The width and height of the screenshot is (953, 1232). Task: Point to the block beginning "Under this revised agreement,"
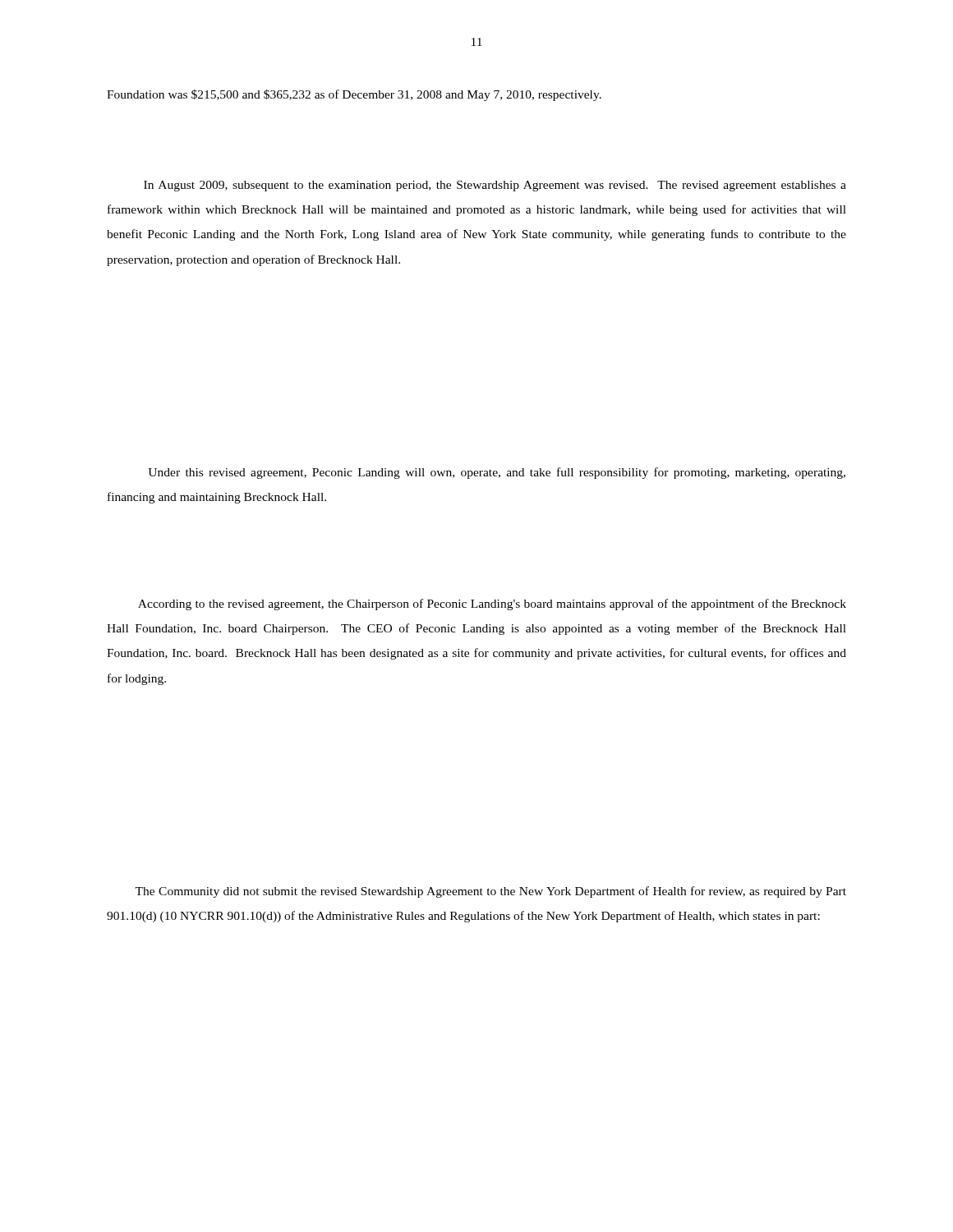click(476, 484)
